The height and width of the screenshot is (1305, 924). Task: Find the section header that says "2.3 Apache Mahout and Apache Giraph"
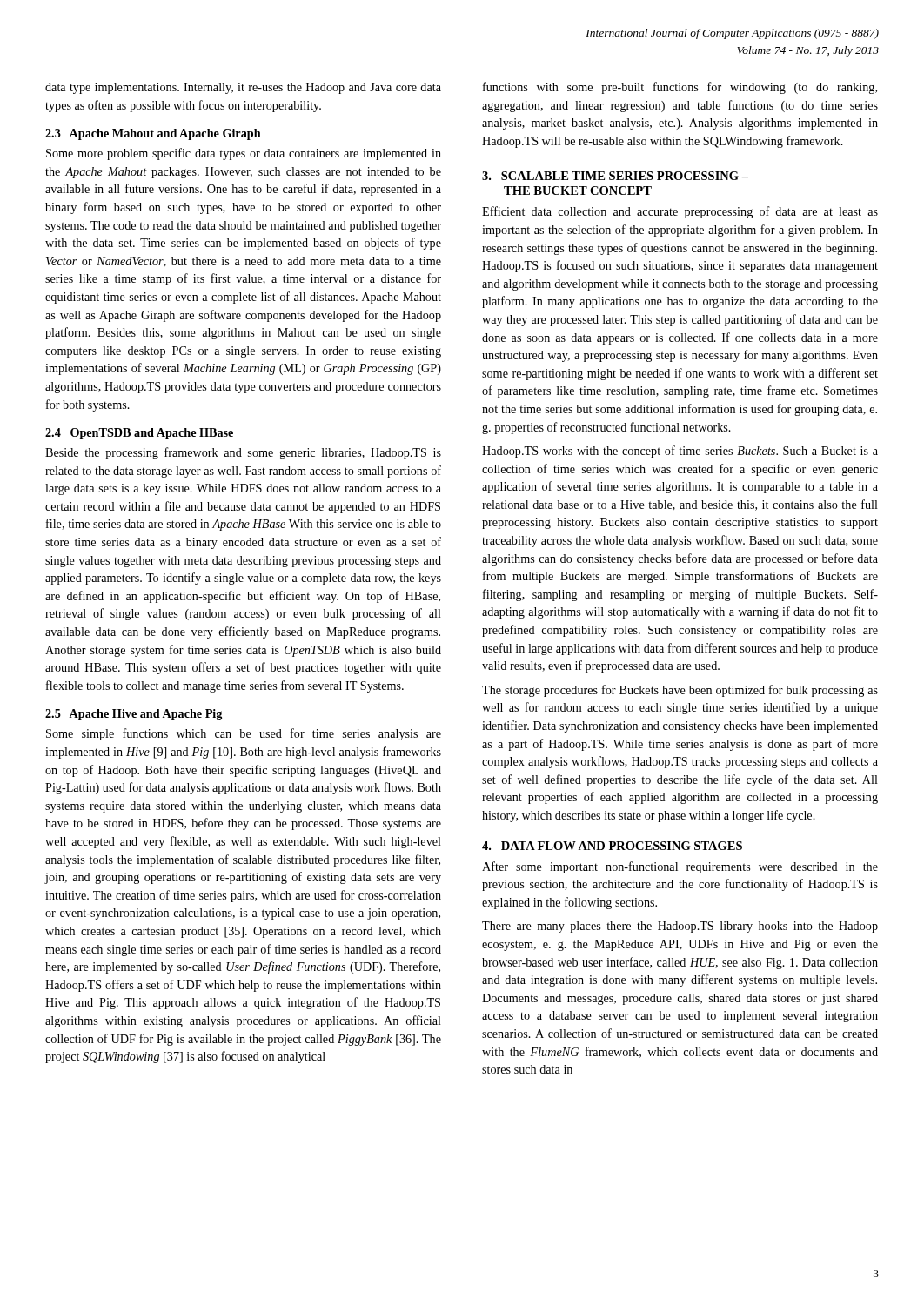click(153, 133)
